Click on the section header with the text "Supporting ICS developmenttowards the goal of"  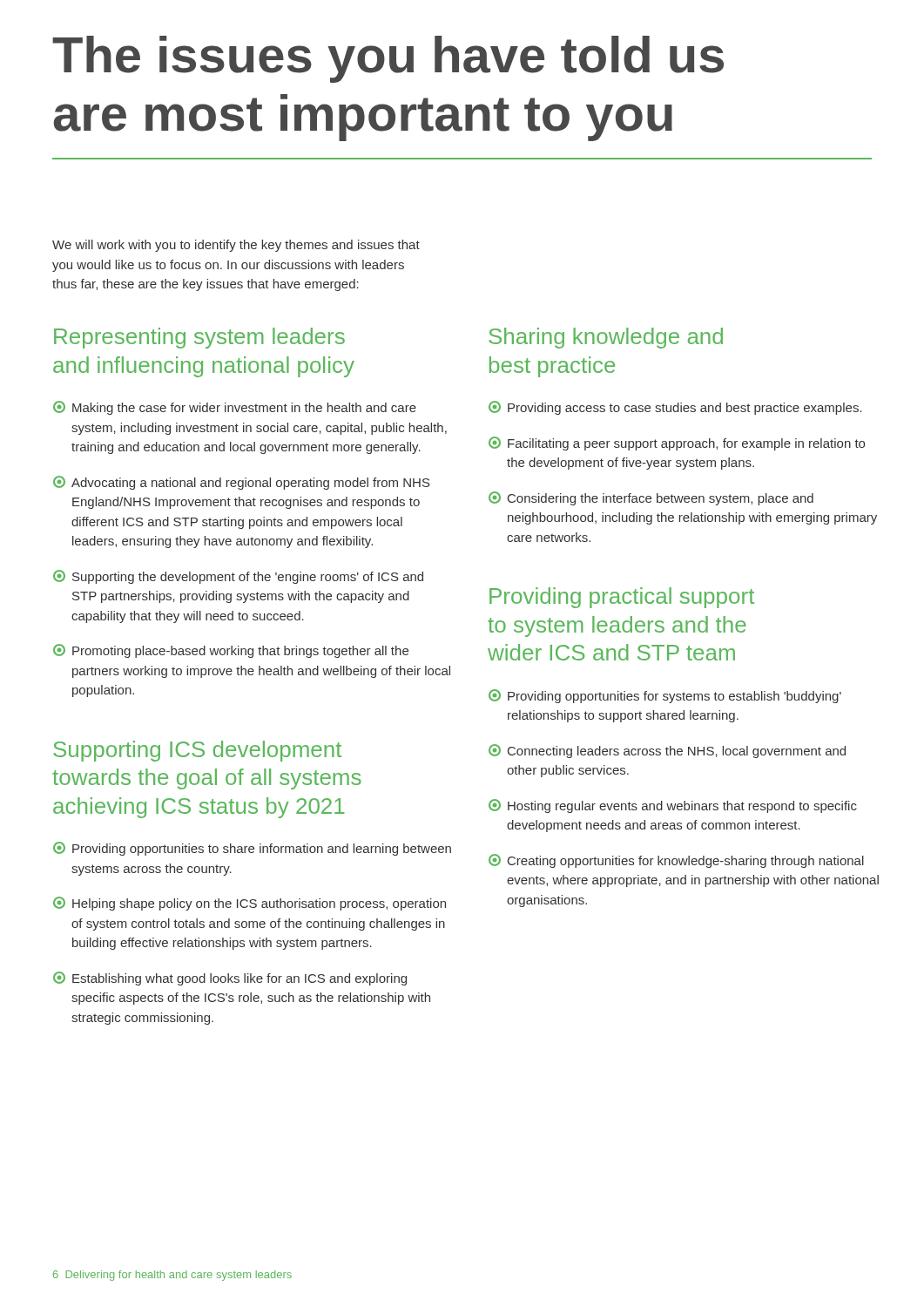tap(207, 777)
